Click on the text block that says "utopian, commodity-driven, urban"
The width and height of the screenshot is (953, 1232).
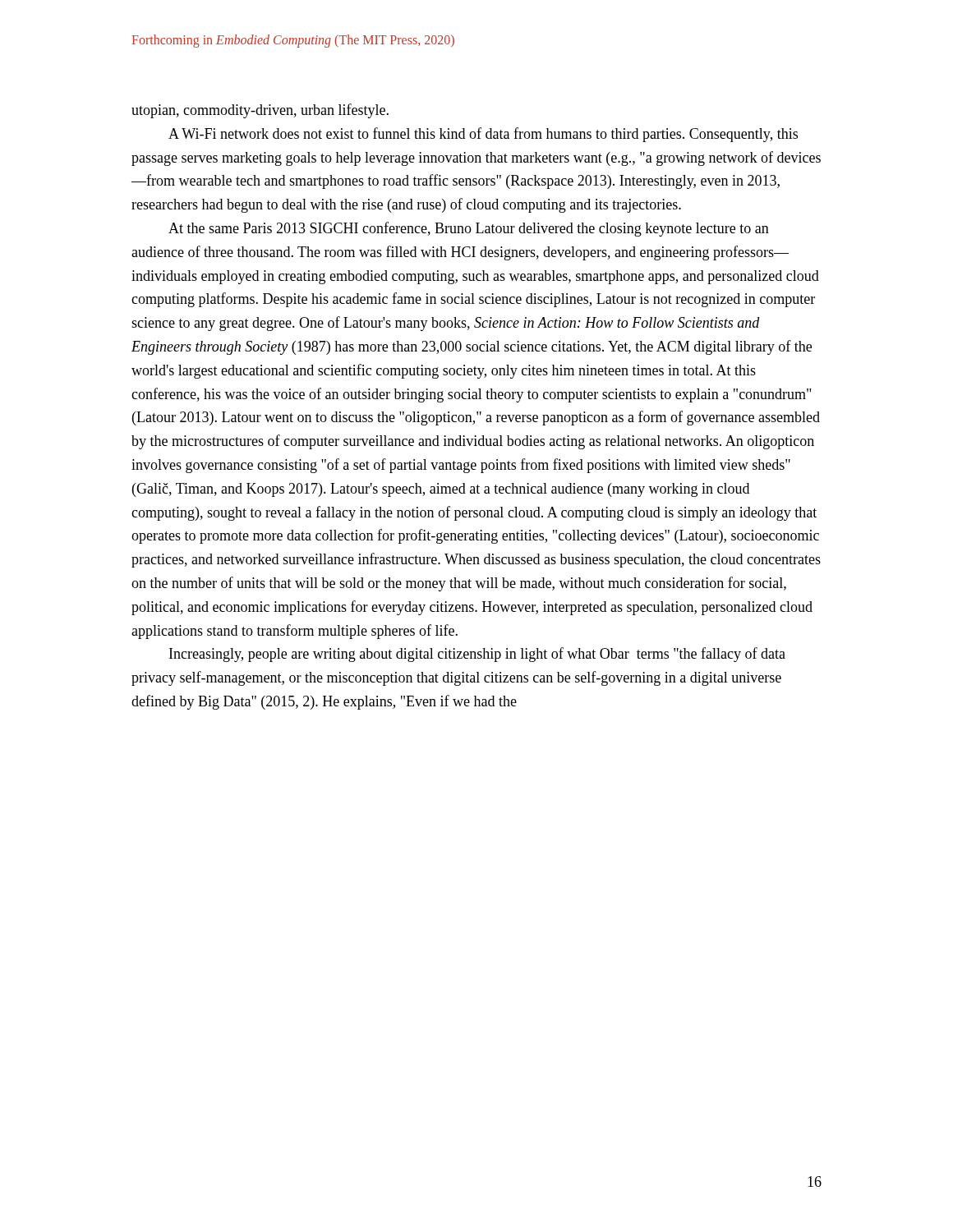click(x=260, y=111)
